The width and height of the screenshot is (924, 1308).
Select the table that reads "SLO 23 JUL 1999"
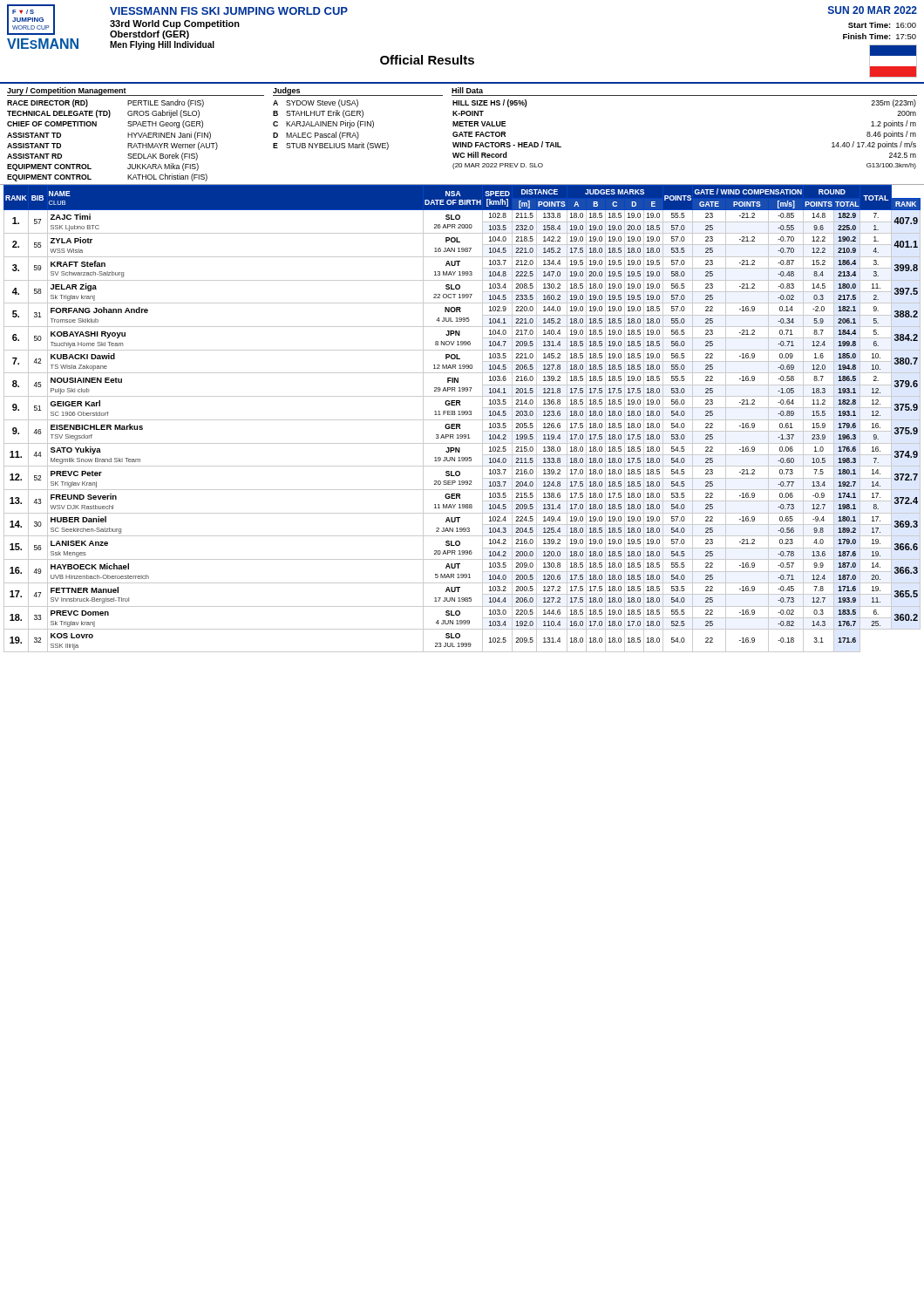coord(462,419)
